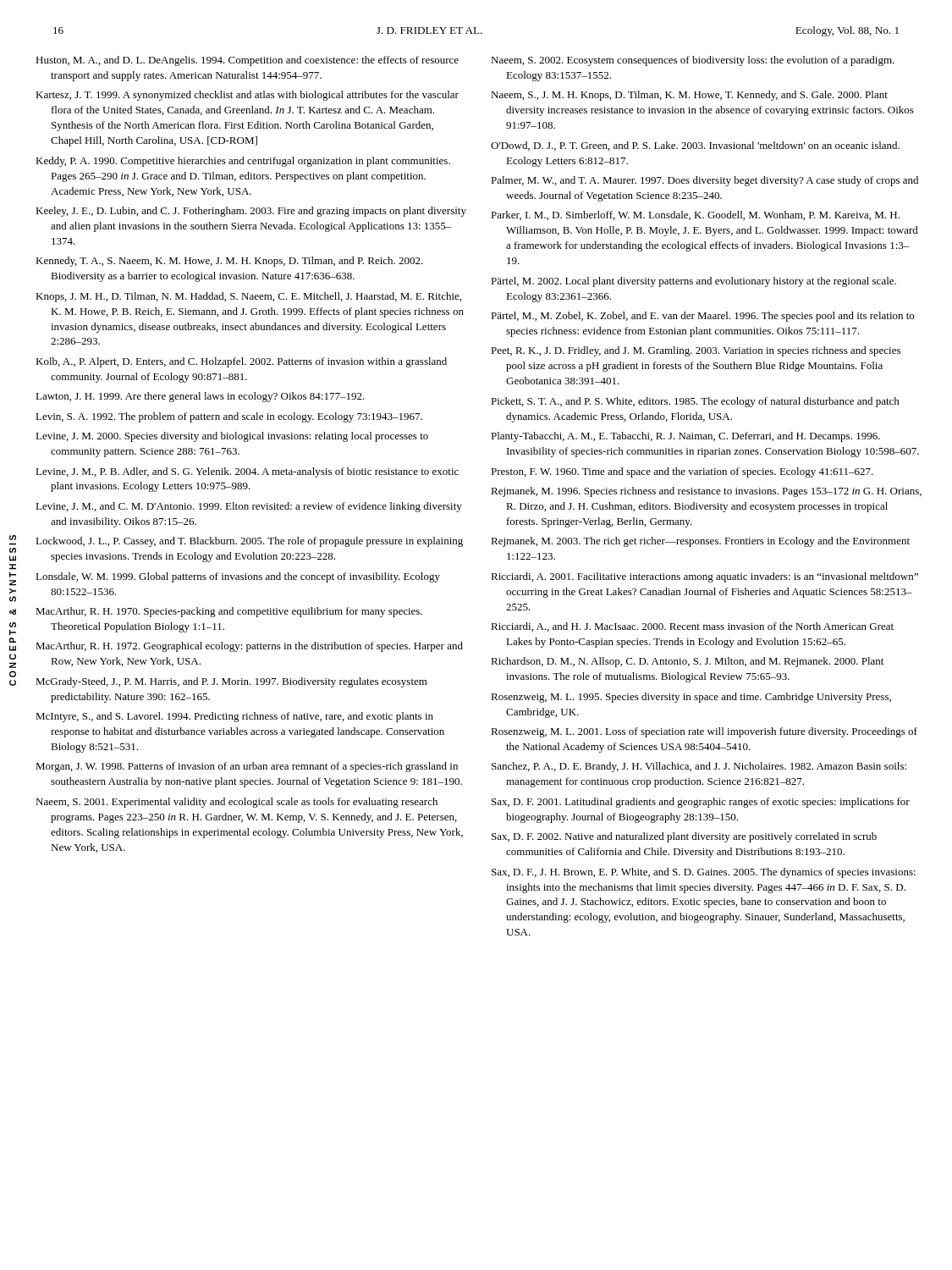The height and width of the screenshot is (1270, 952).
Task: Navigate to the region starting "Ricciardi, A. 2001. Facilitative interactions among"
Action: (705, 591)
